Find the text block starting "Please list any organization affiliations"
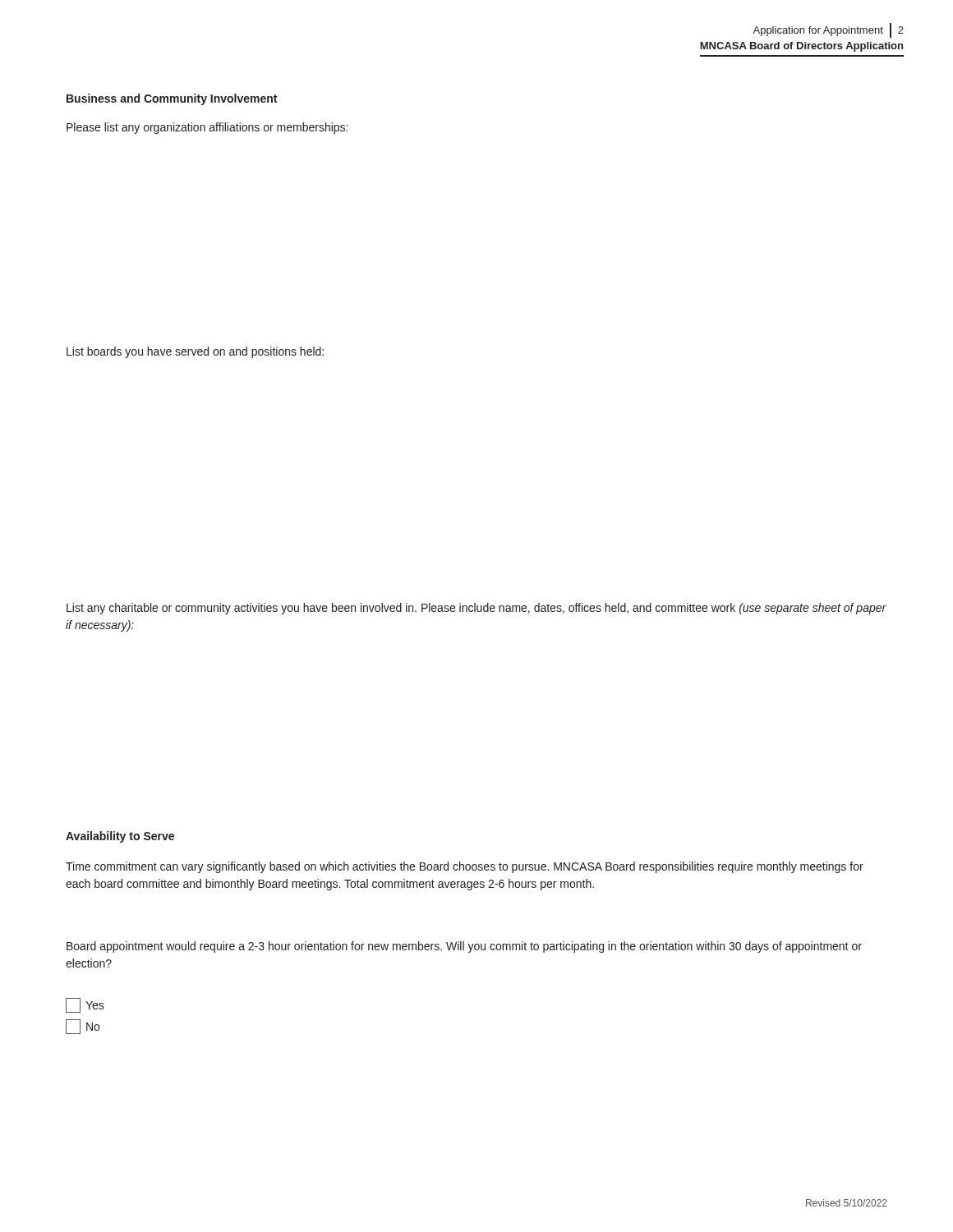 pyautogui.click(x=207, y=127)
